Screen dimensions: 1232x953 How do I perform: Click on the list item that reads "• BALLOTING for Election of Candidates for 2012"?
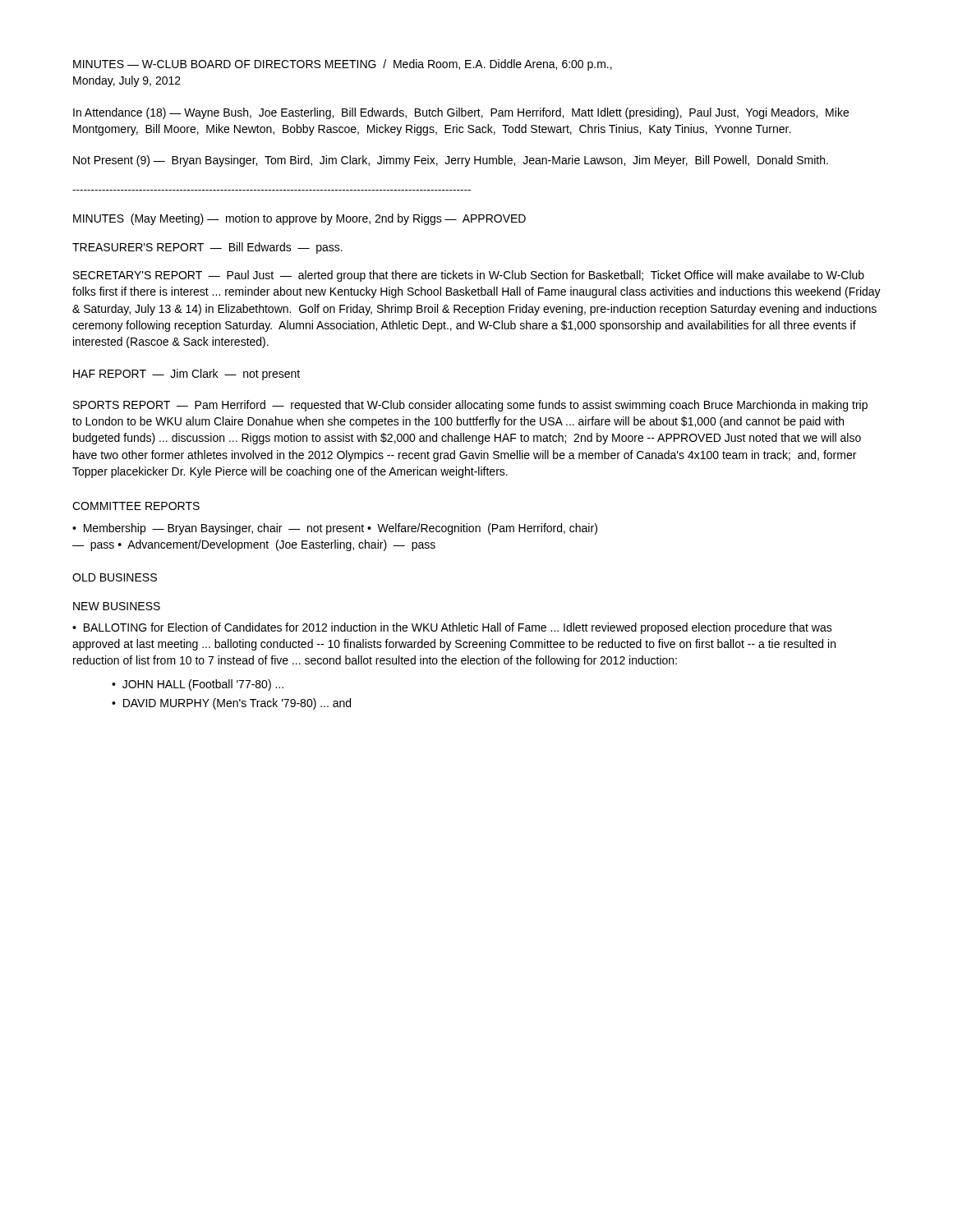(454, 644)
